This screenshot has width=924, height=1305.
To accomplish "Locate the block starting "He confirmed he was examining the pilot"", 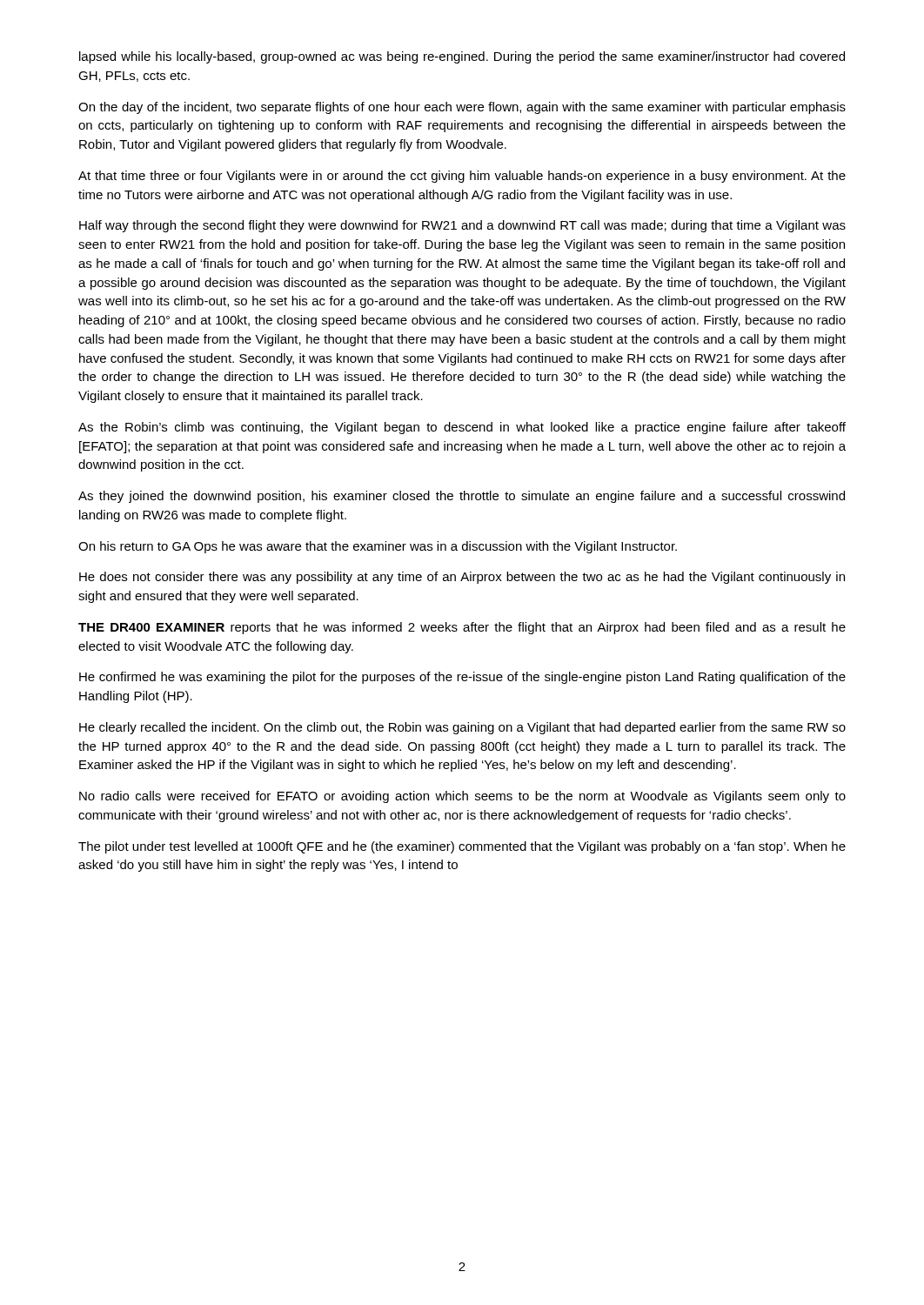I will 462,686.
